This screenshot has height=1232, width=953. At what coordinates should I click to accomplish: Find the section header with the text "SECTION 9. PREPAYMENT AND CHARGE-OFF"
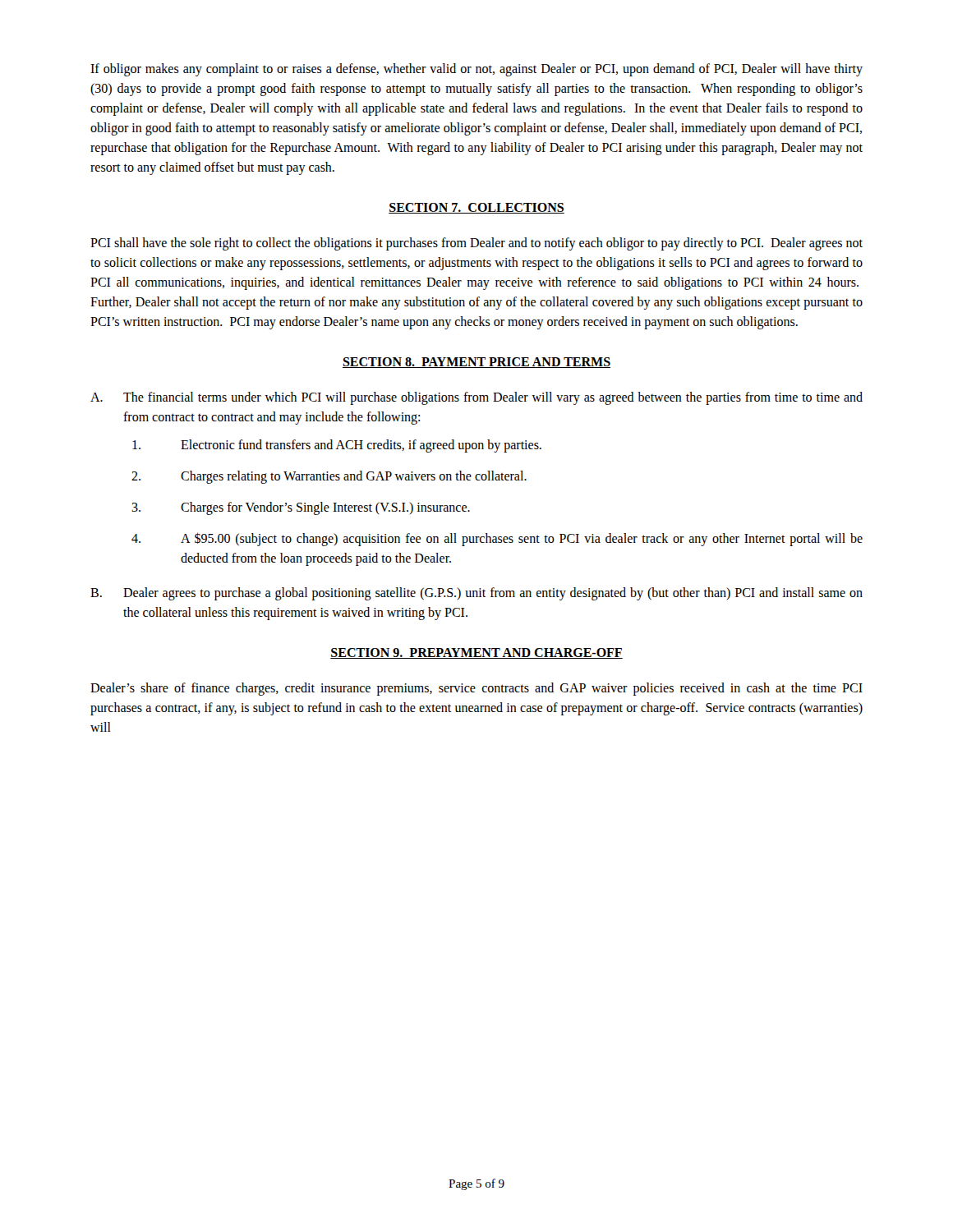[x=476, y=653]
